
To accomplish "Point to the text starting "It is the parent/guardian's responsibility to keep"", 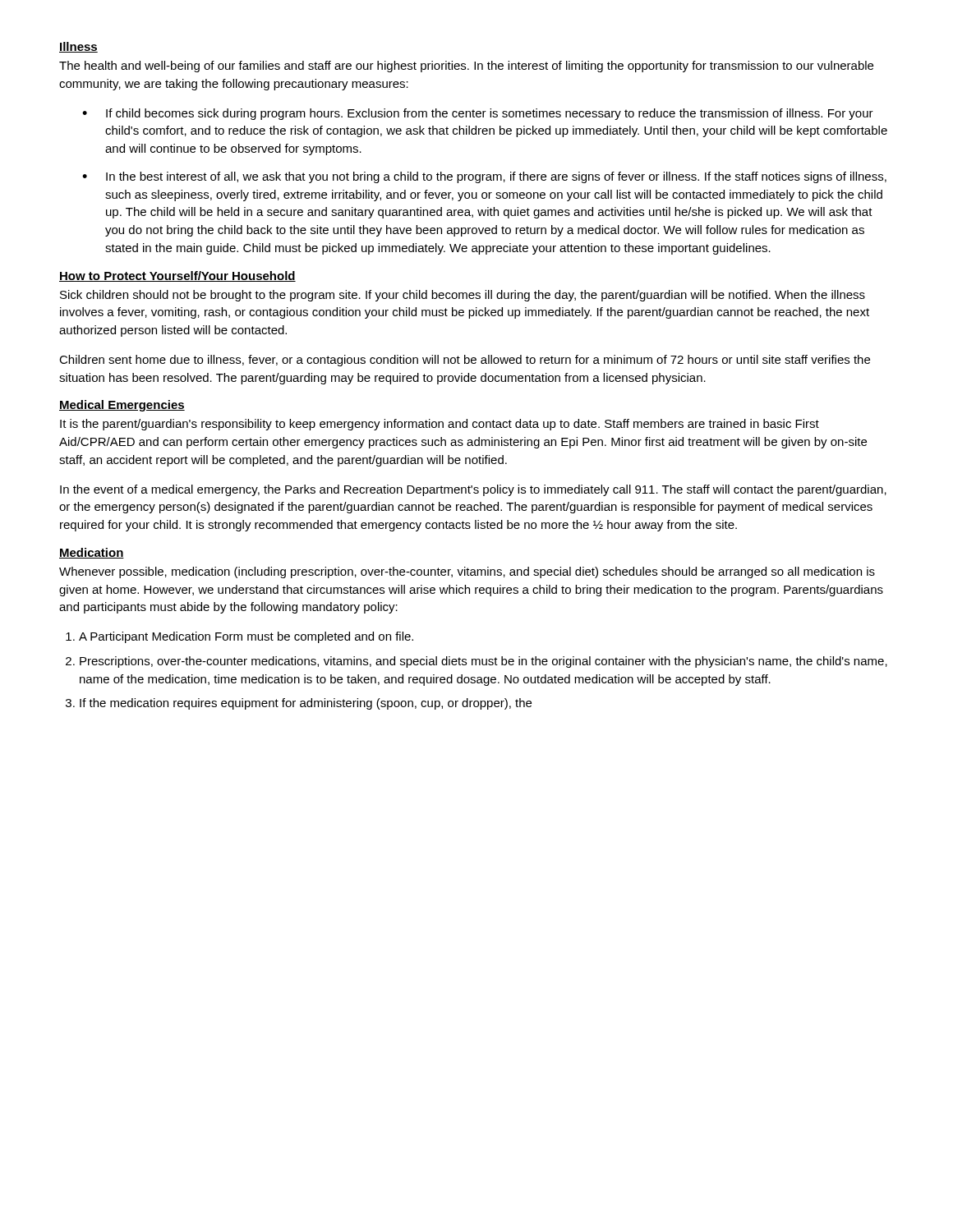I will click(x=463, y=441).
